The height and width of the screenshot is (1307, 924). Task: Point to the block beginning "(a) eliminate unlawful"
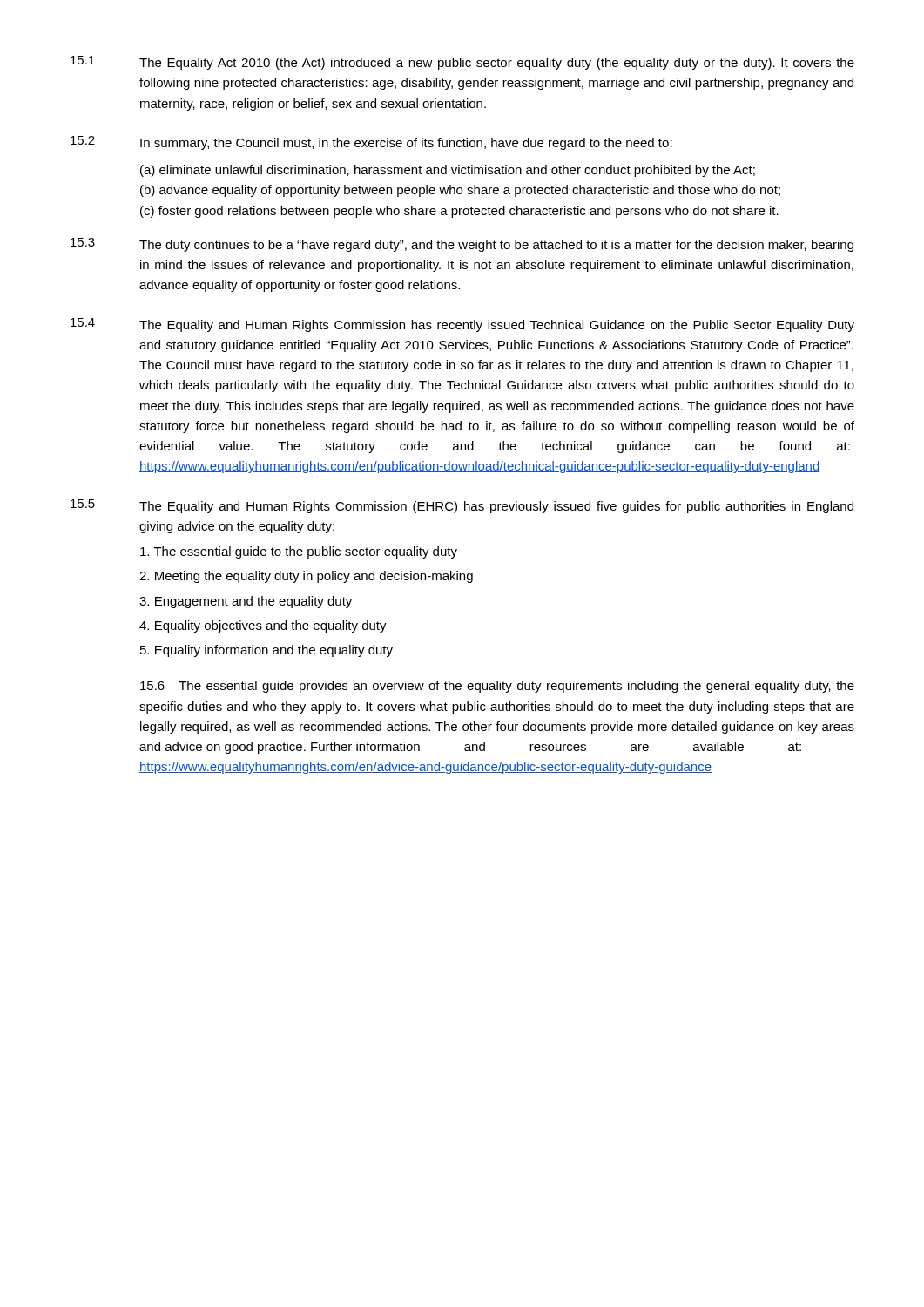click(460, 190)
